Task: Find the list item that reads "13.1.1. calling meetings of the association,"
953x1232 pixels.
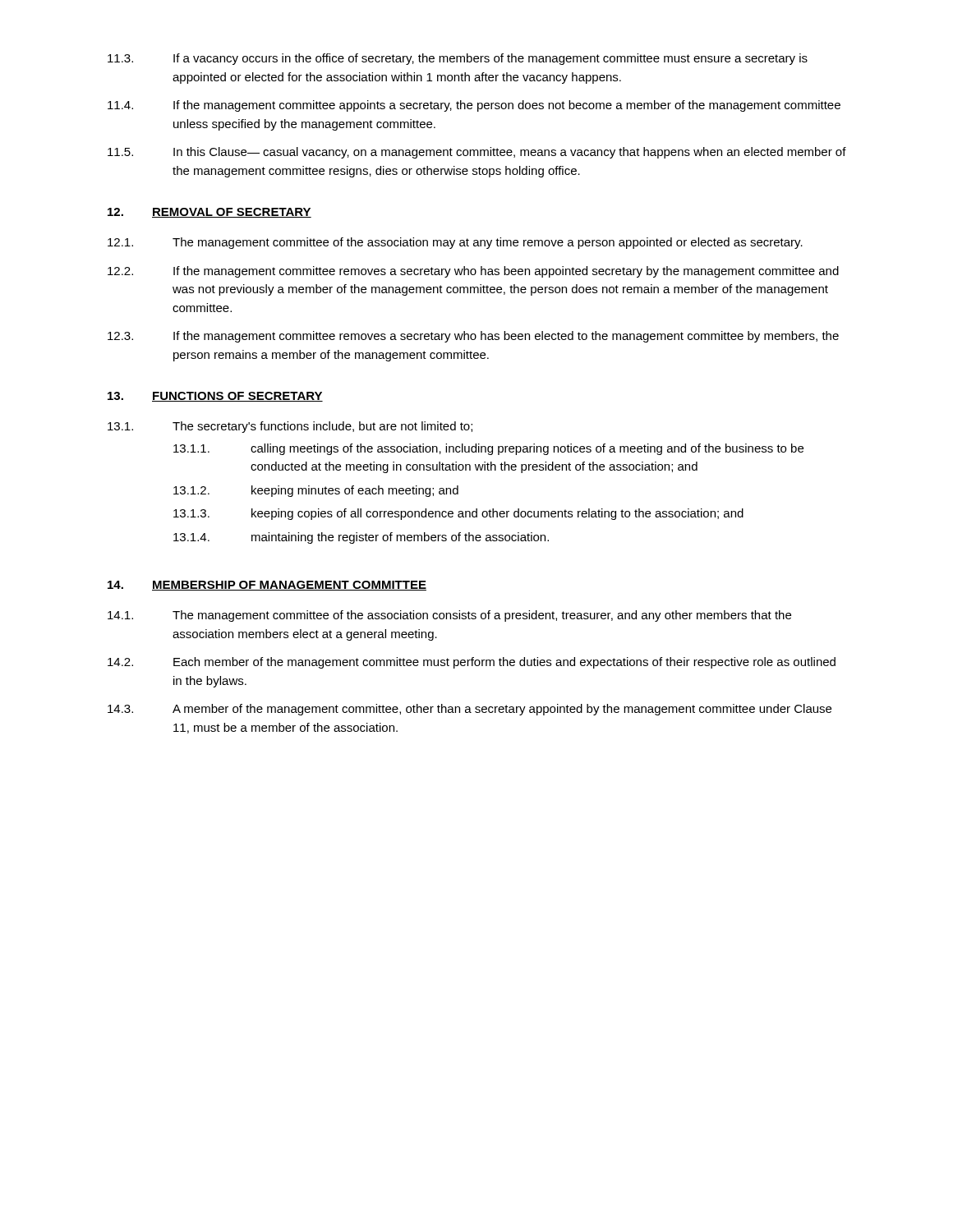Action: (x=509, y=457)
